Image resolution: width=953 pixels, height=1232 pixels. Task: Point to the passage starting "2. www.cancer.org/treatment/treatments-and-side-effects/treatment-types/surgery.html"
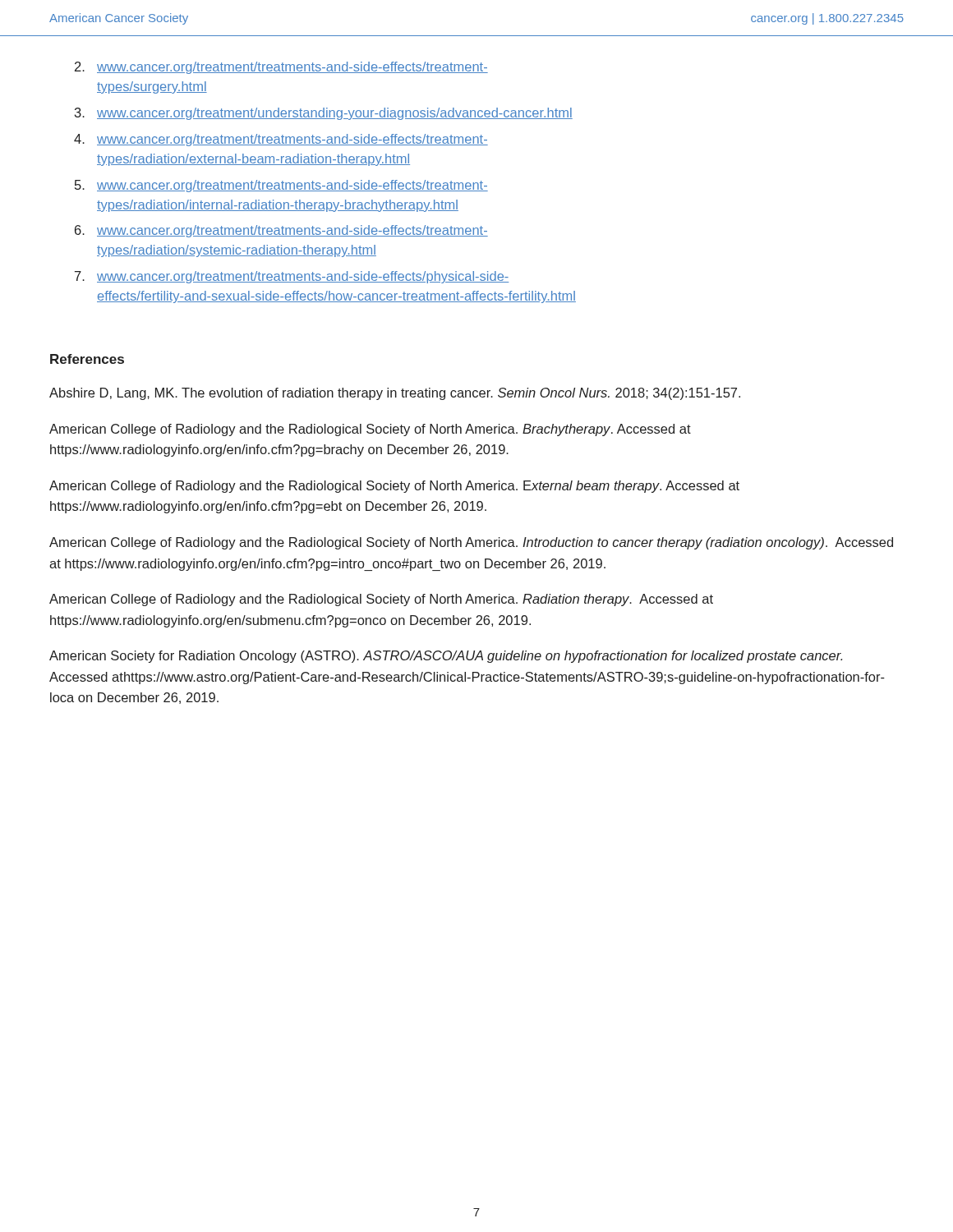281,77
